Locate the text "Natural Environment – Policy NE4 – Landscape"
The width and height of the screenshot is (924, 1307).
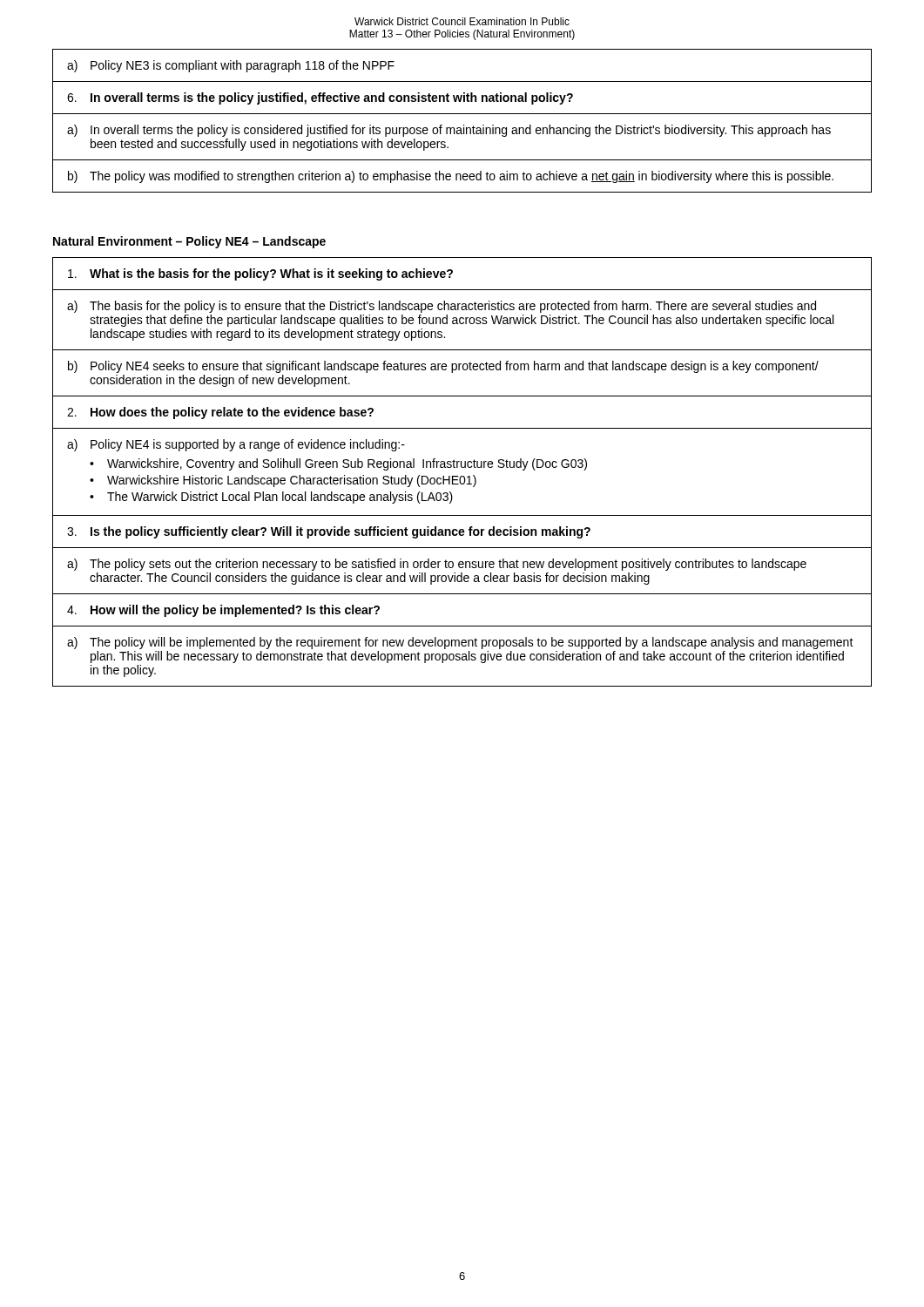tap(189, 241)
